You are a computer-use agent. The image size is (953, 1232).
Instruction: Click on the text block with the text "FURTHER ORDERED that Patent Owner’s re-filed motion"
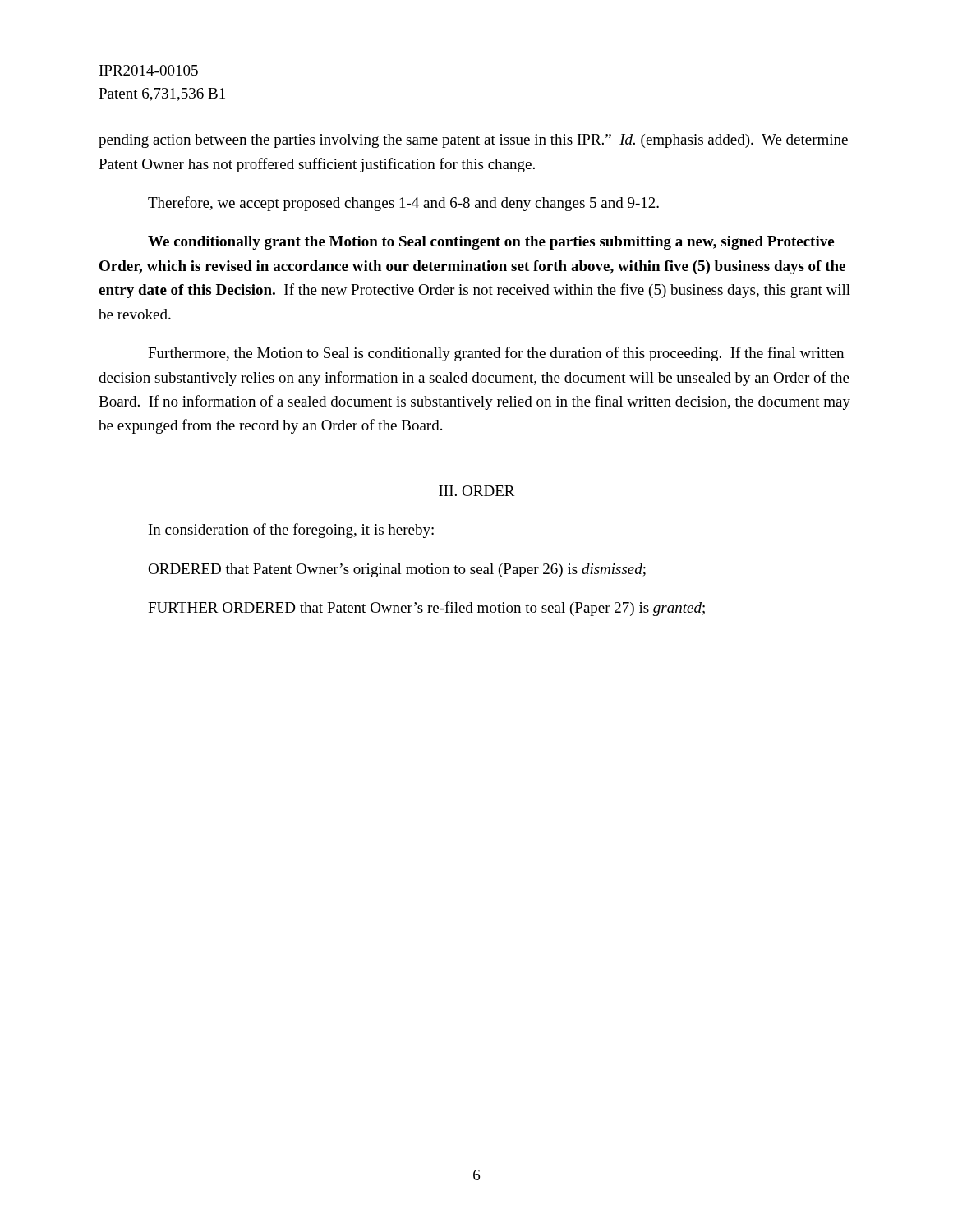(x=427, y=607)
